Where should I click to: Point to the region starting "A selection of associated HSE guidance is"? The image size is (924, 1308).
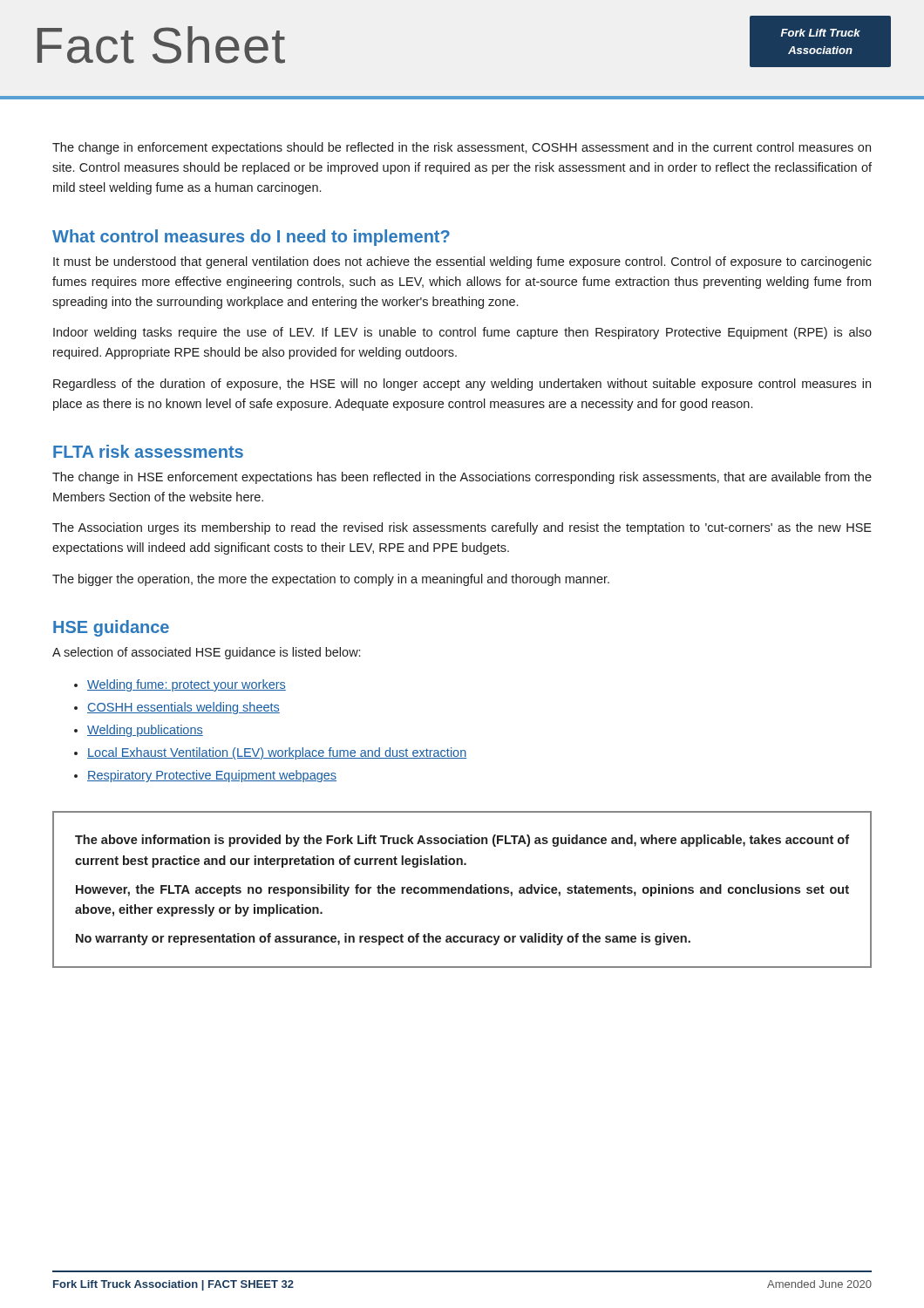point(207,652)
